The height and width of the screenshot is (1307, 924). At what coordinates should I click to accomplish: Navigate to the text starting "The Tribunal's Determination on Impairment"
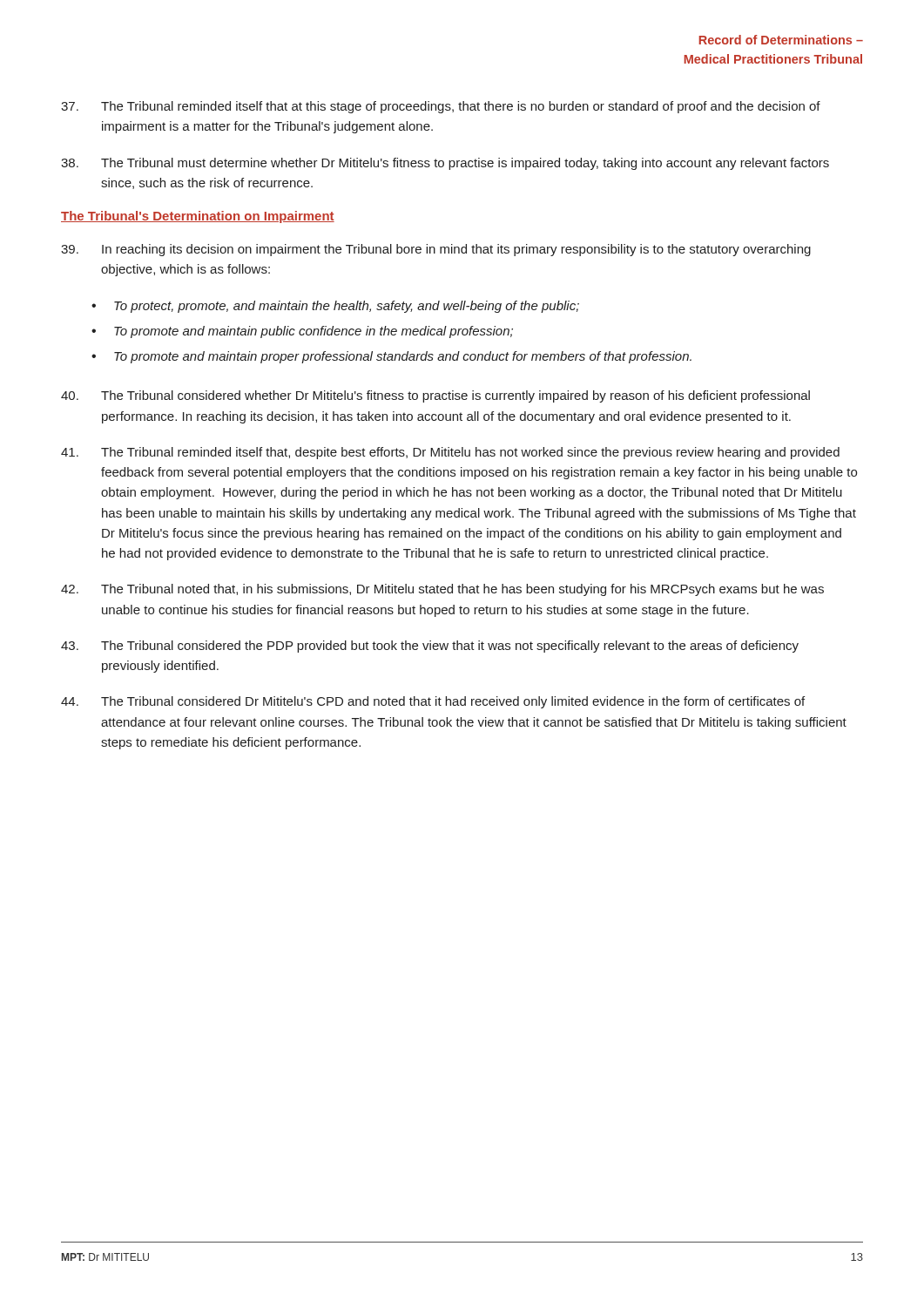pyautogui.click(x=198, y=216)
